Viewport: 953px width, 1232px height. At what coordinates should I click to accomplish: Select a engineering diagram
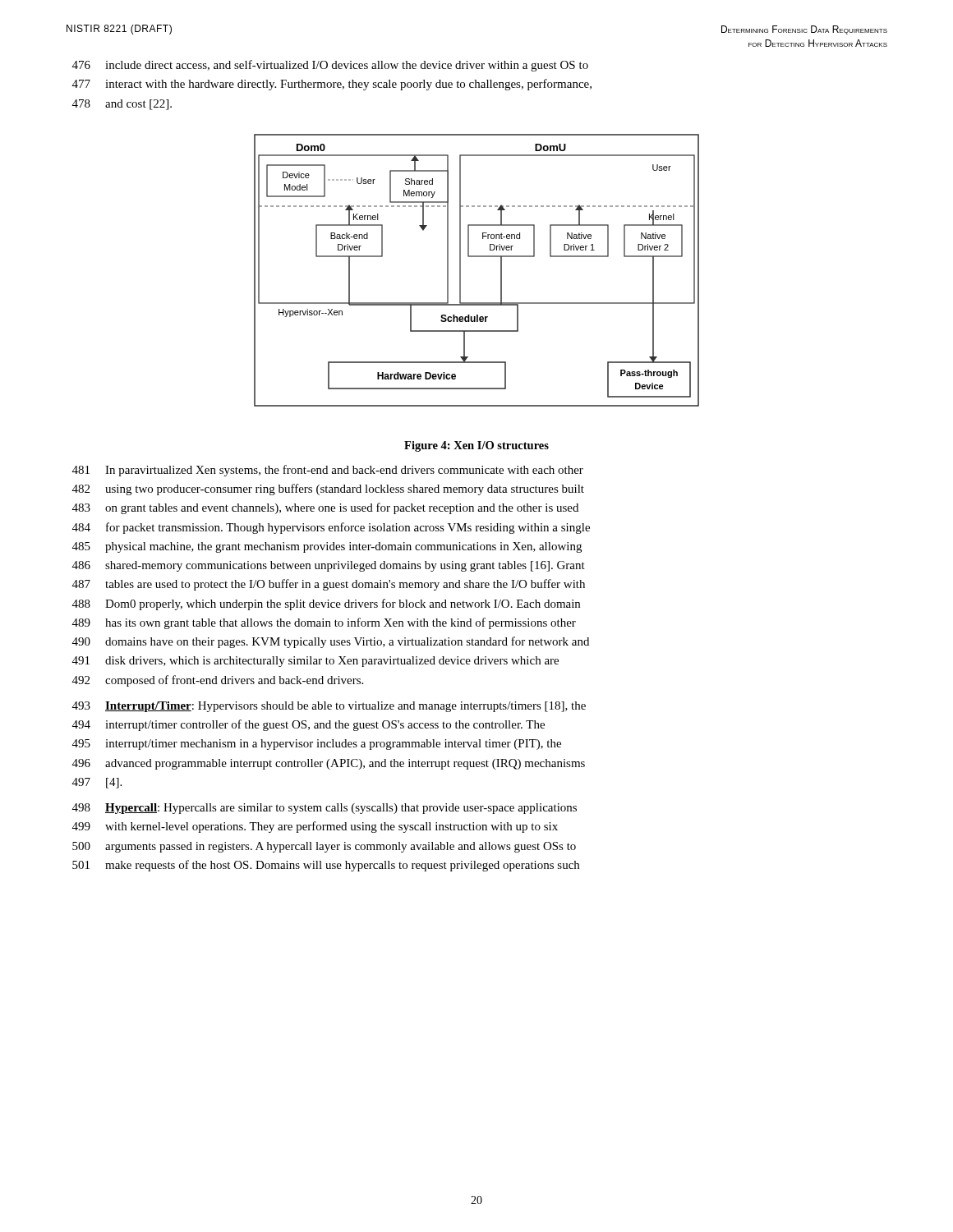click(476, 277)
